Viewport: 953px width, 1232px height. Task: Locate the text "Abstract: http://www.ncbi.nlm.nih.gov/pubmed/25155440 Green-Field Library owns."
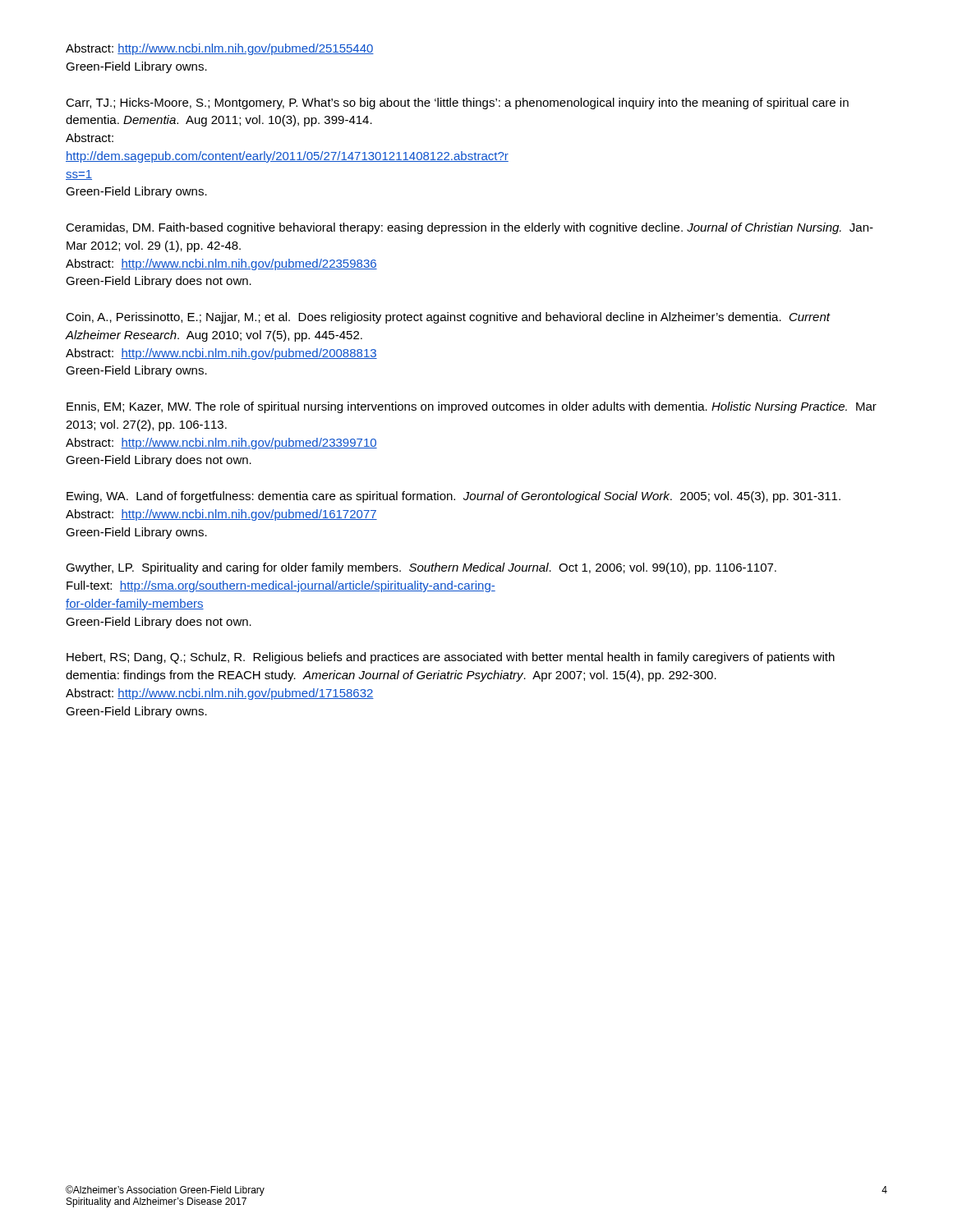click(x=220, y=57)
